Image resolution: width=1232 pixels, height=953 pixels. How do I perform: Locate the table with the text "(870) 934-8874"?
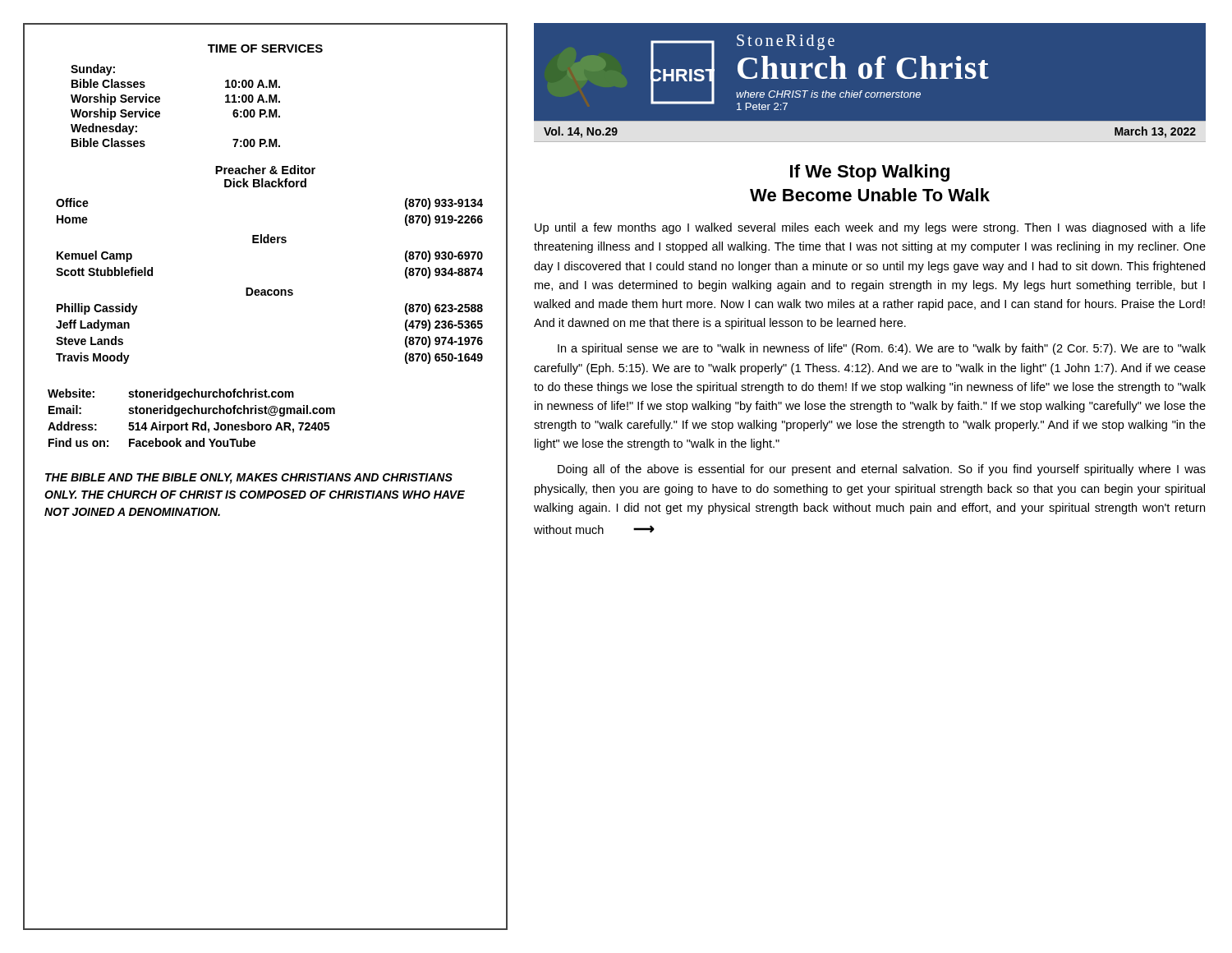pyautogui.click(x=269, y=280)
